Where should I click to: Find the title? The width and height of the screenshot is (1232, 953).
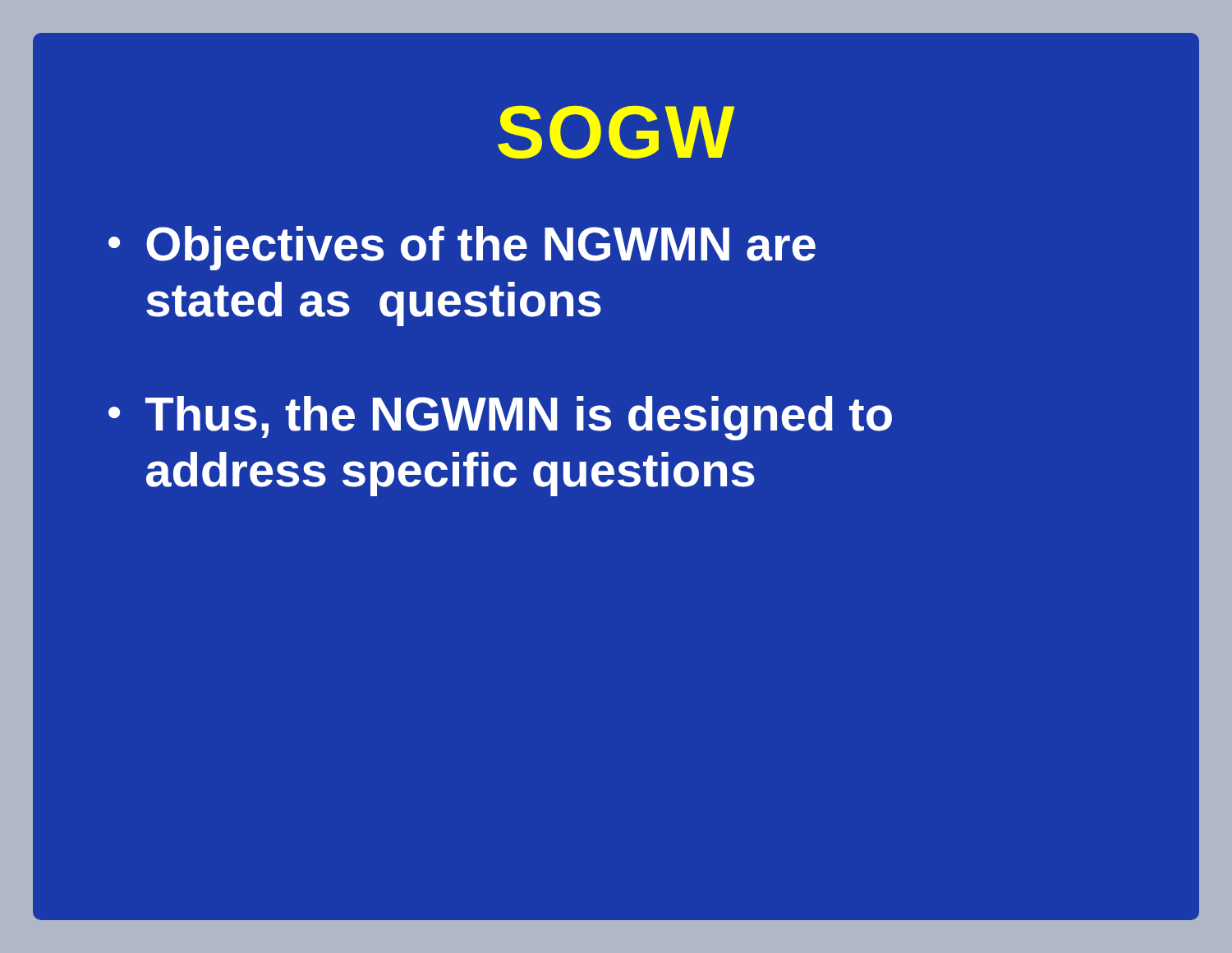coord(616,132)
